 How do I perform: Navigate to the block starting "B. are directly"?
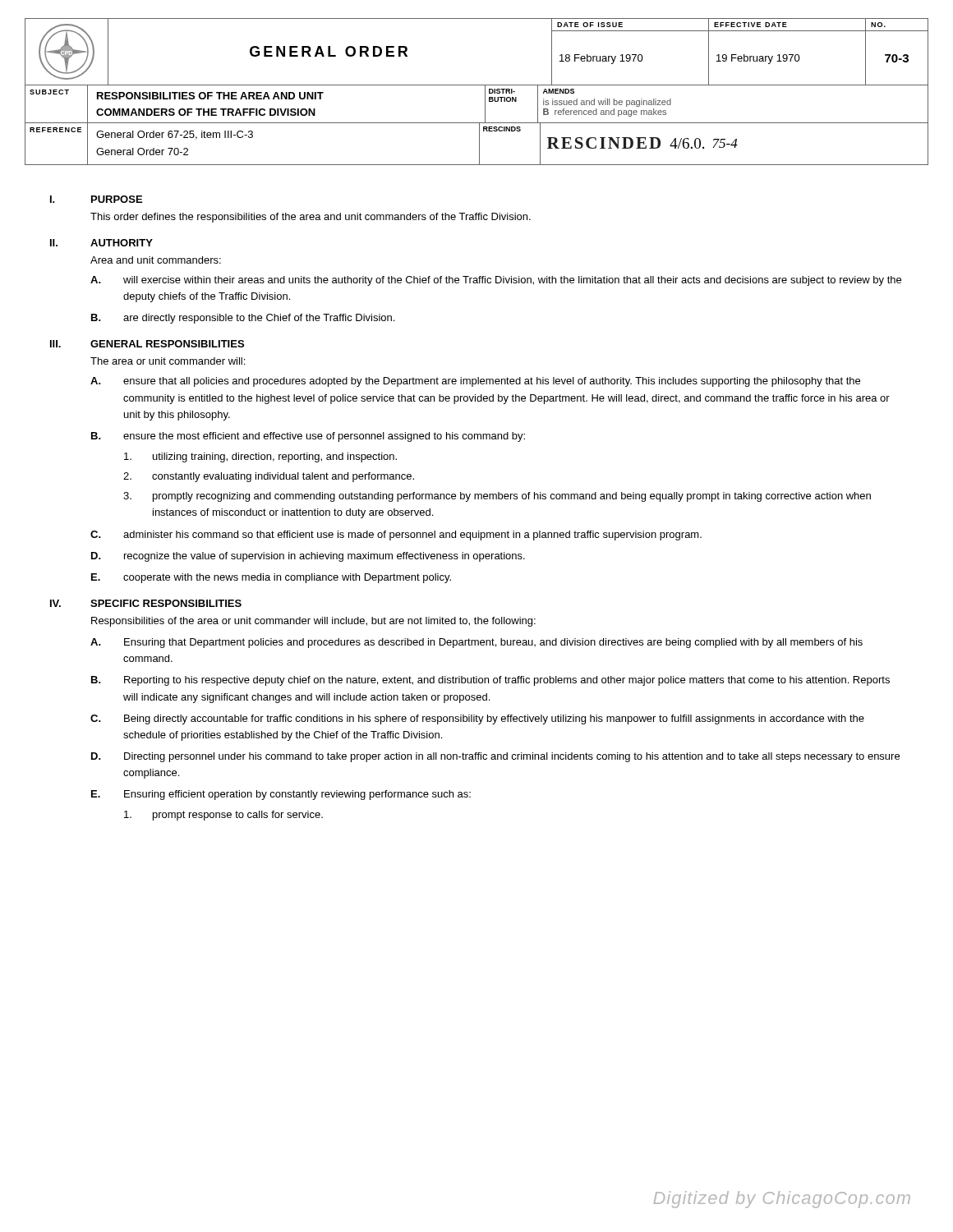[243, 319]
